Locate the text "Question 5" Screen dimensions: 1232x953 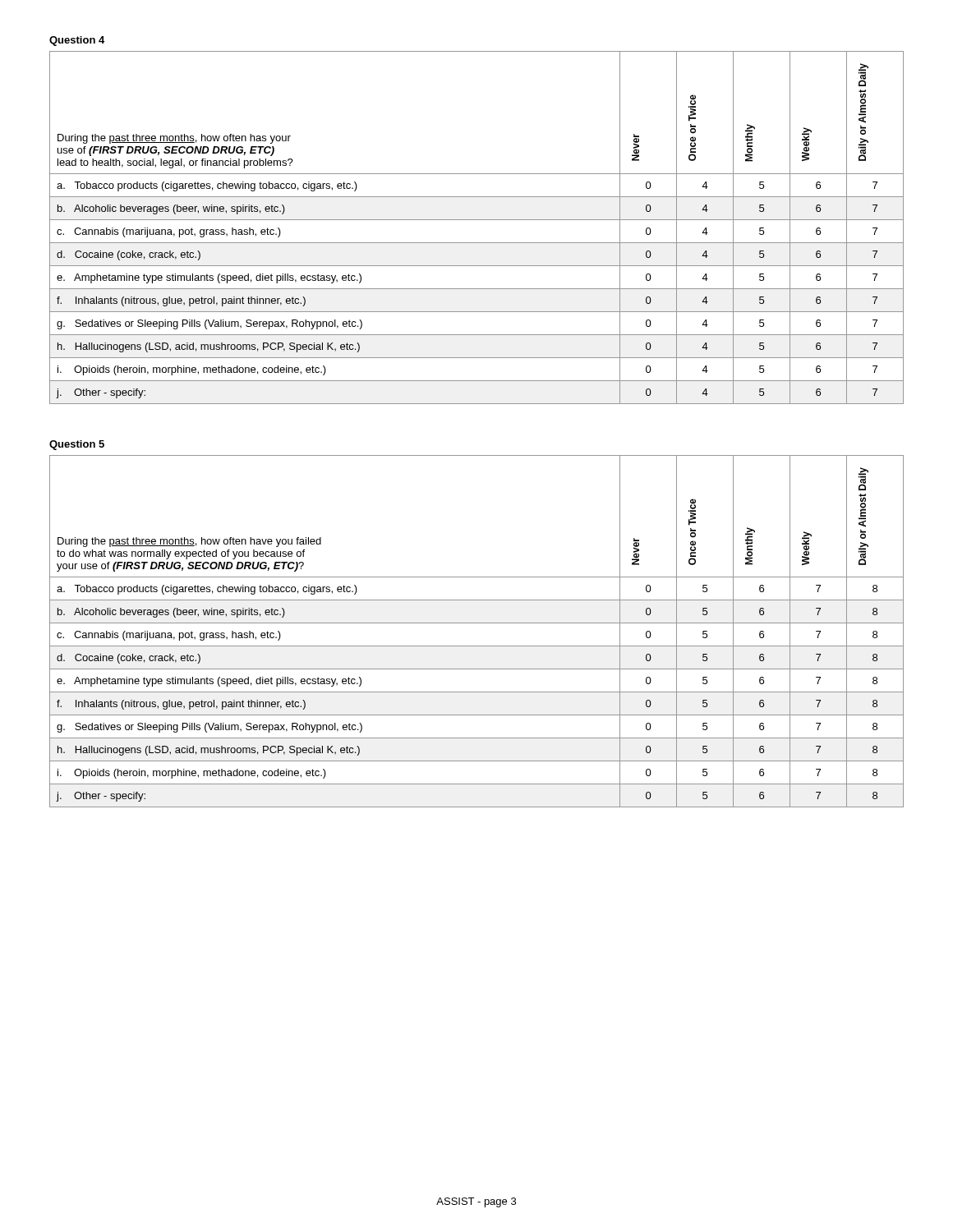pos(77,444)
